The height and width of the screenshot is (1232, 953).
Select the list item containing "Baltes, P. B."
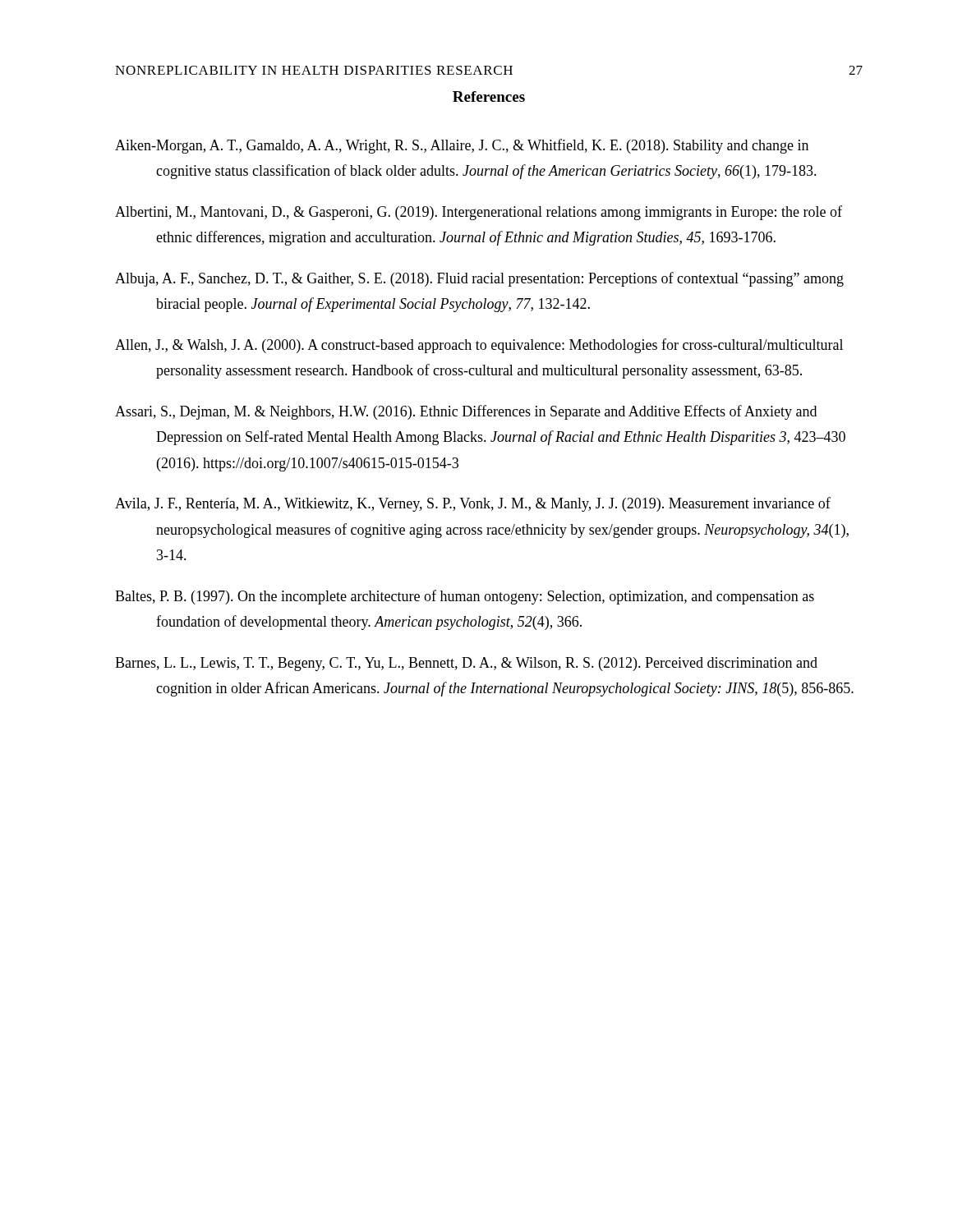coord(465,609)
